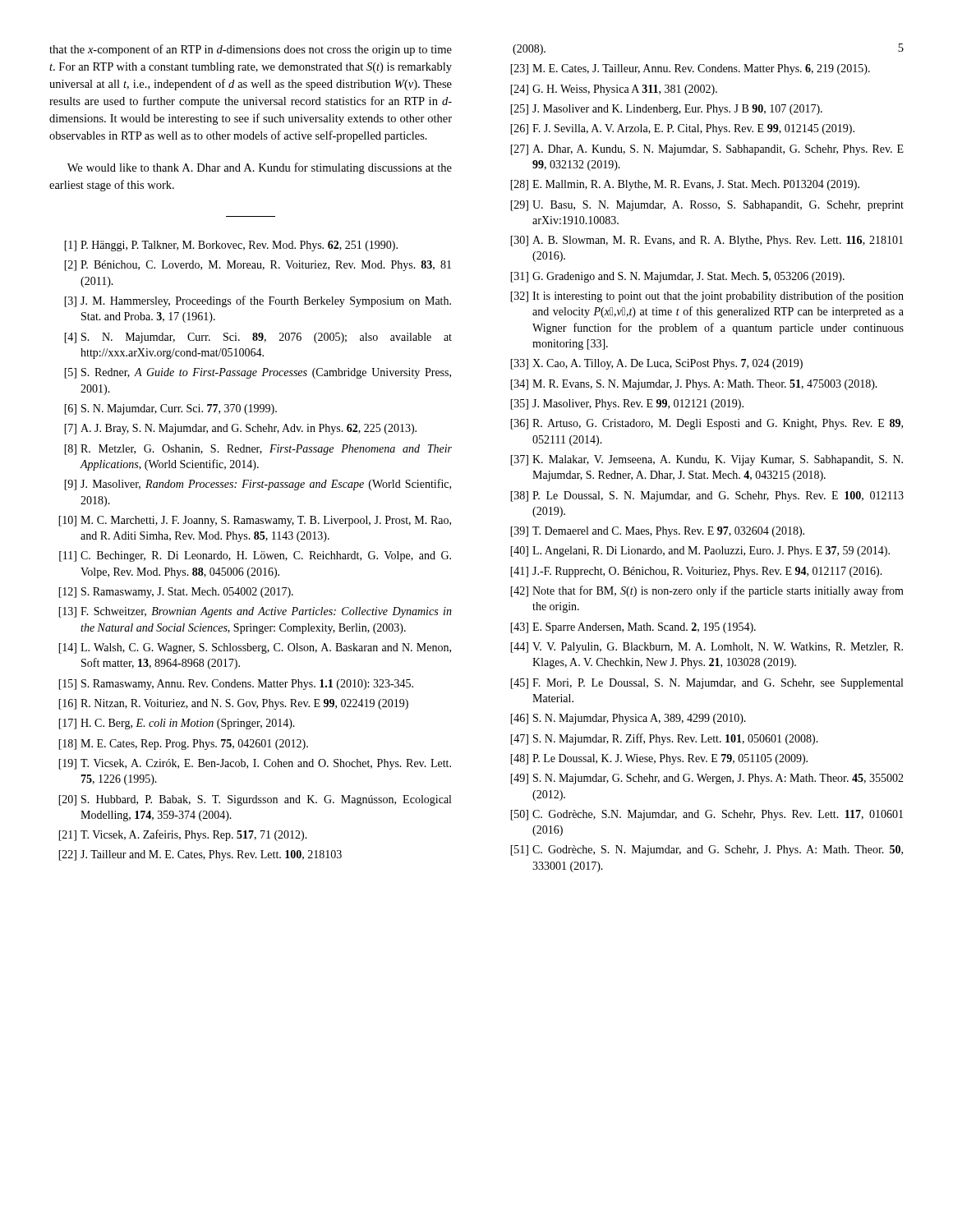Locate the region starting "[3] J. M. Hammersley, Proceedings of the"

251,309
